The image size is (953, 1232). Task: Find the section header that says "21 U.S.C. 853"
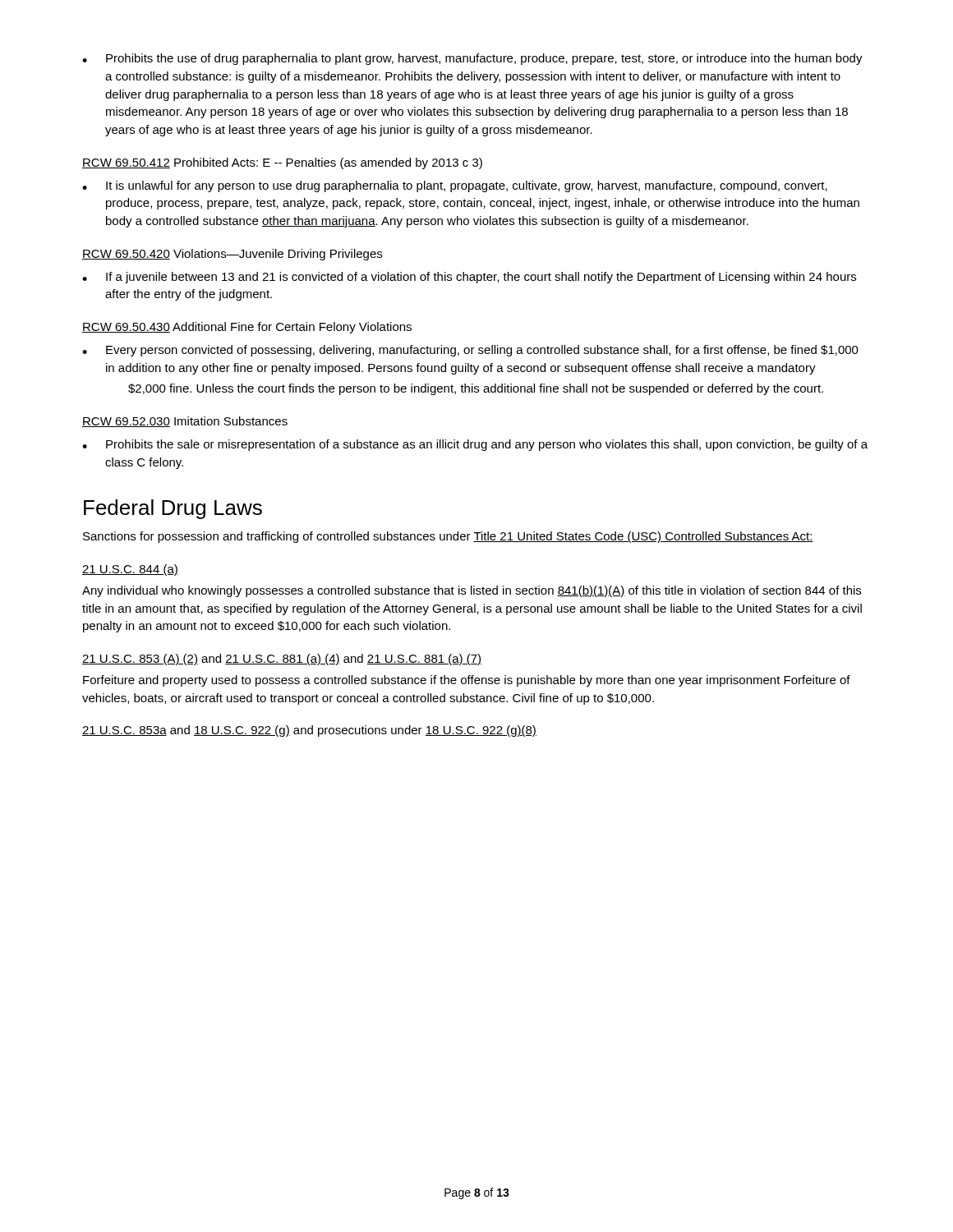click(x=282, y=658)
